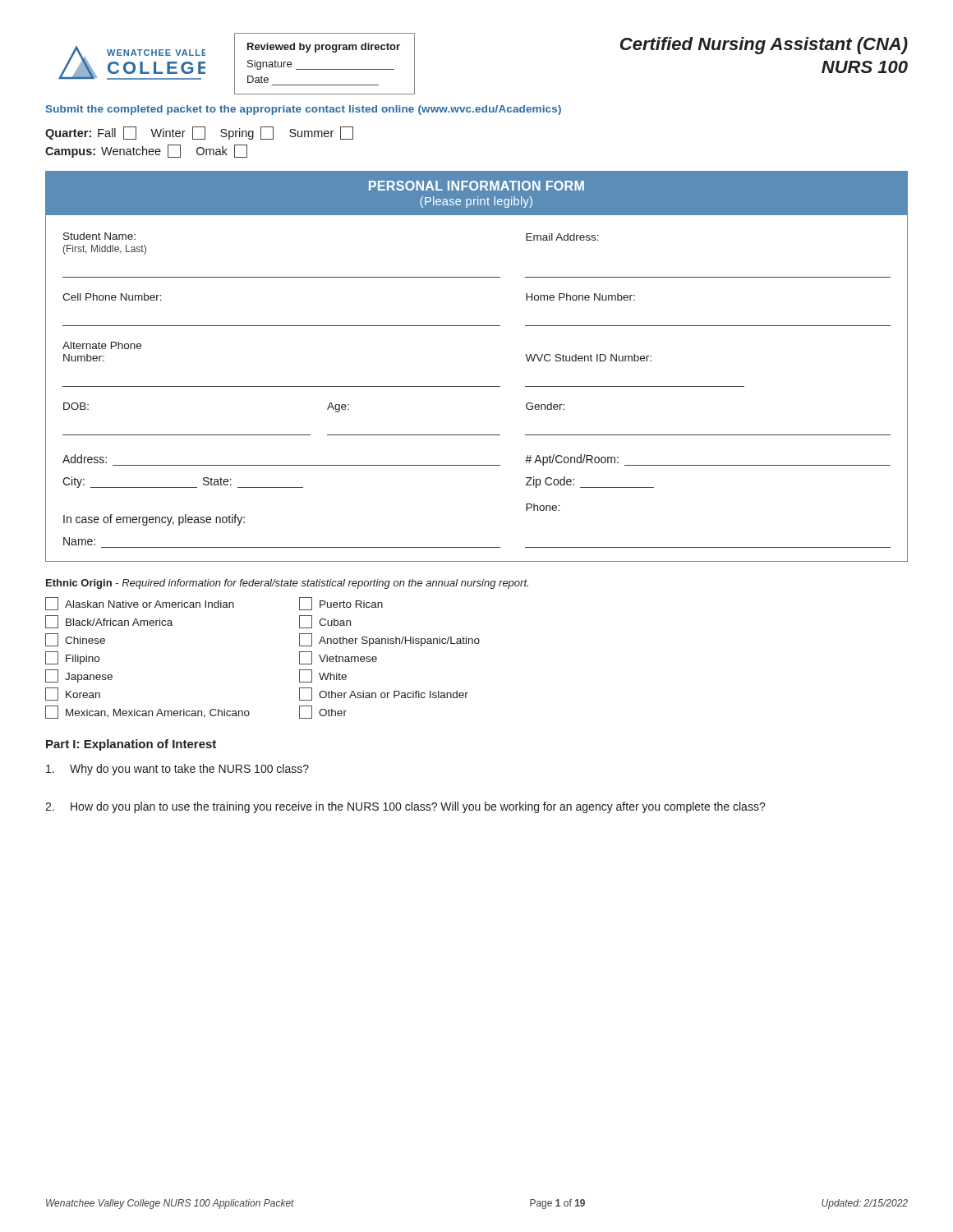Find the logo
The width and height of the screenshot is (953, 1232).
pos(127,62)
